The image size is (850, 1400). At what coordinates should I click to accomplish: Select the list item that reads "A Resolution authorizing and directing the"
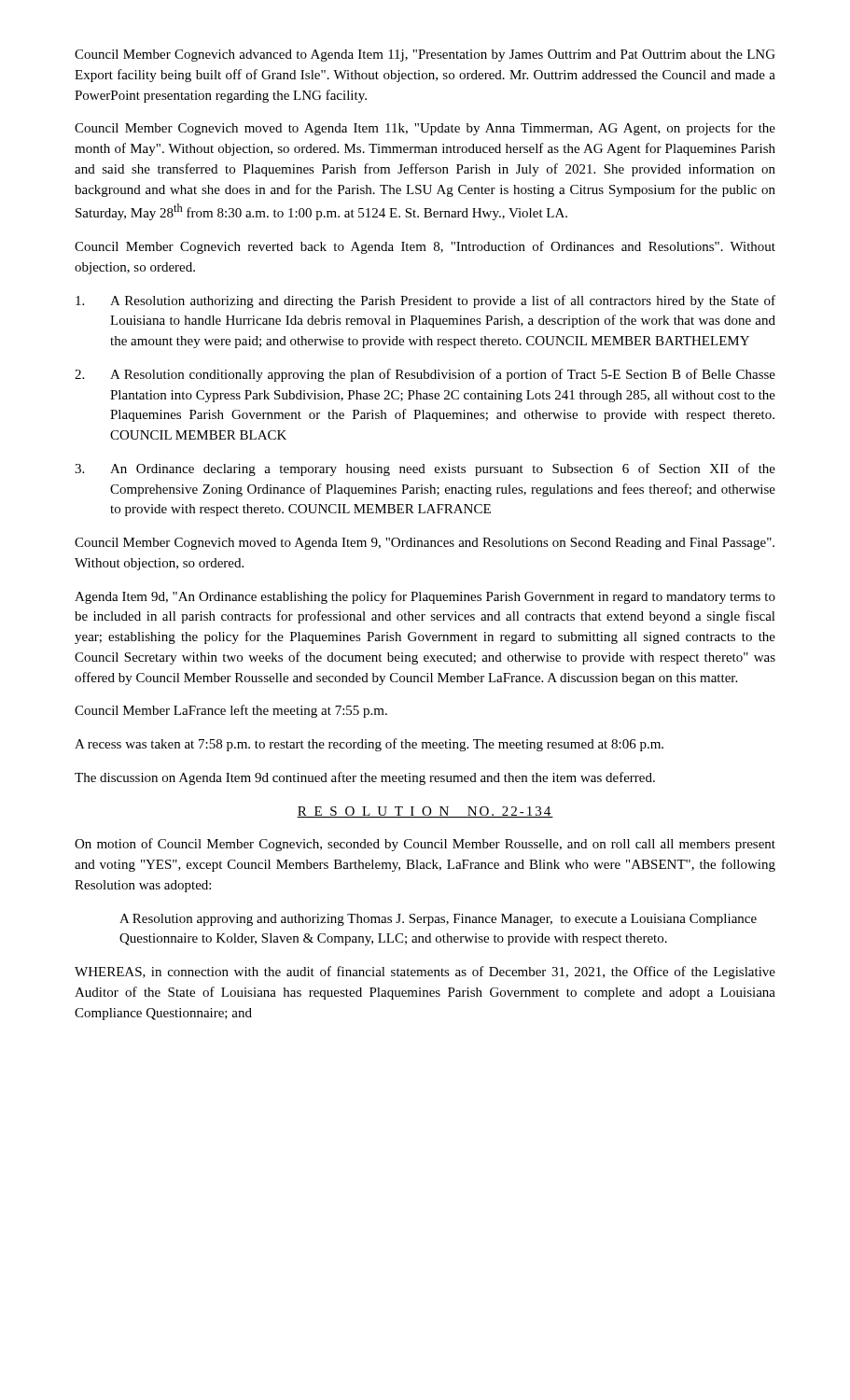(x=425, y=321)
